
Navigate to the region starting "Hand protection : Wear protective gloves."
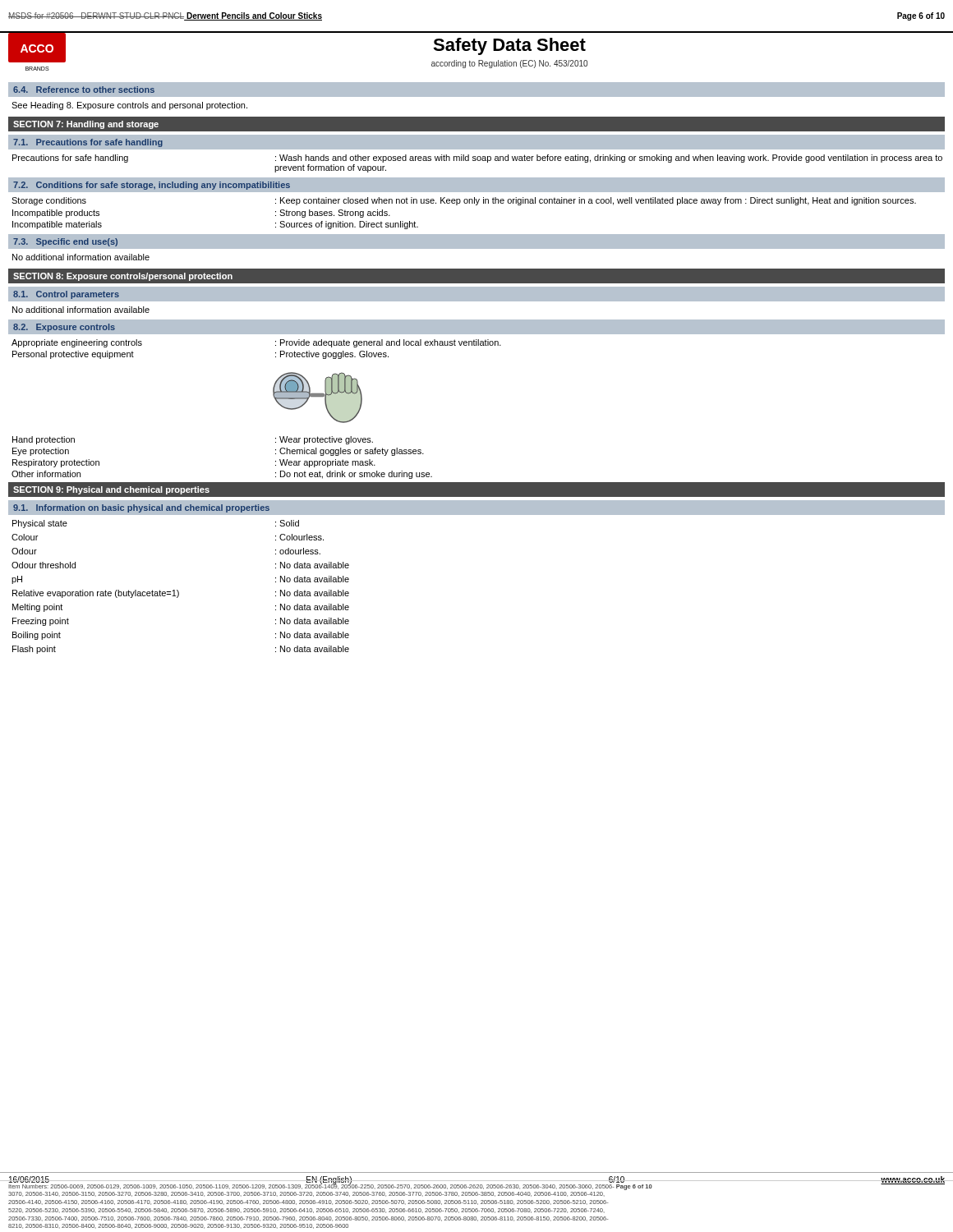[48, 440]
